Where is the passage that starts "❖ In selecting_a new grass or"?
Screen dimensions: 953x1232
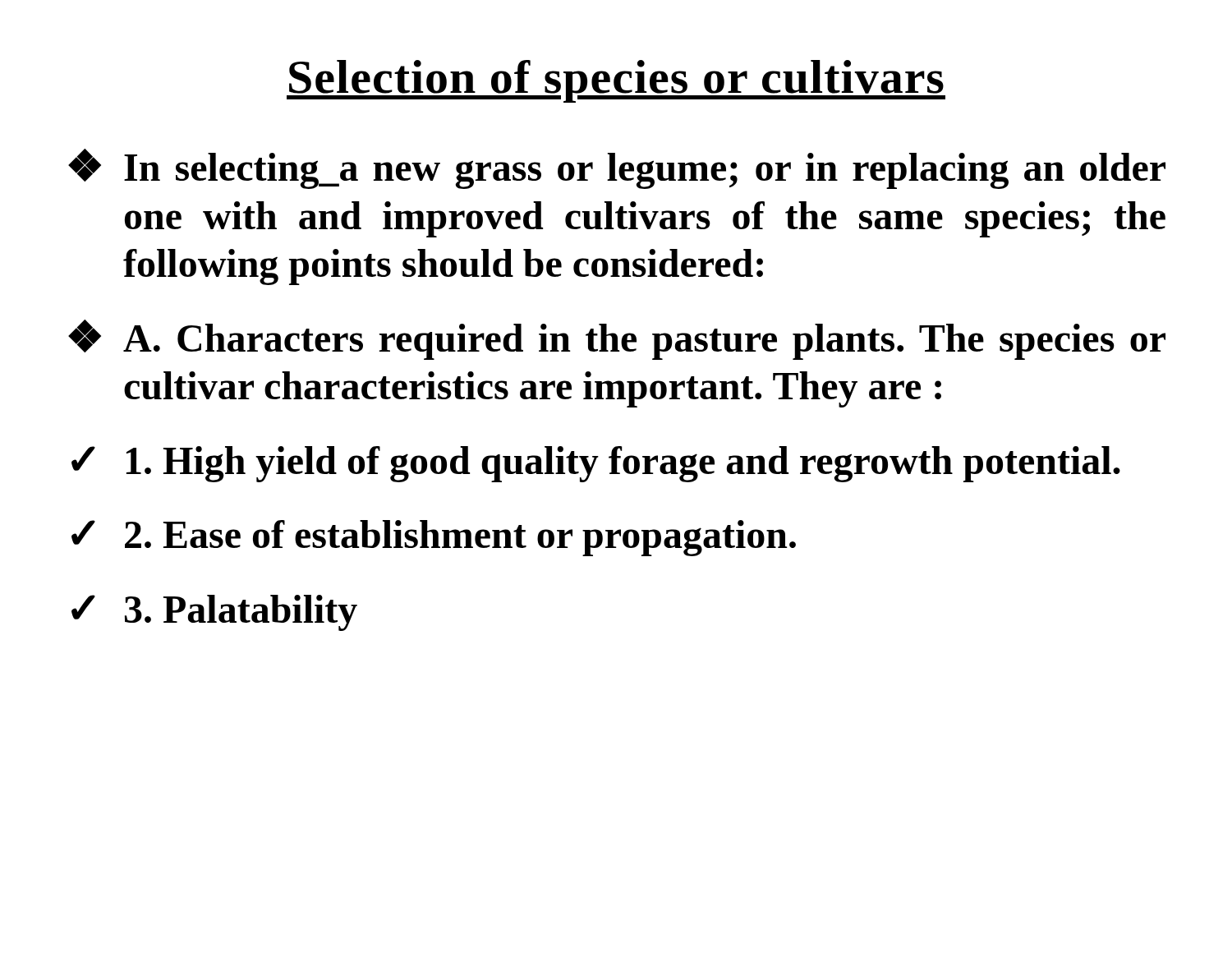point(616,216)
